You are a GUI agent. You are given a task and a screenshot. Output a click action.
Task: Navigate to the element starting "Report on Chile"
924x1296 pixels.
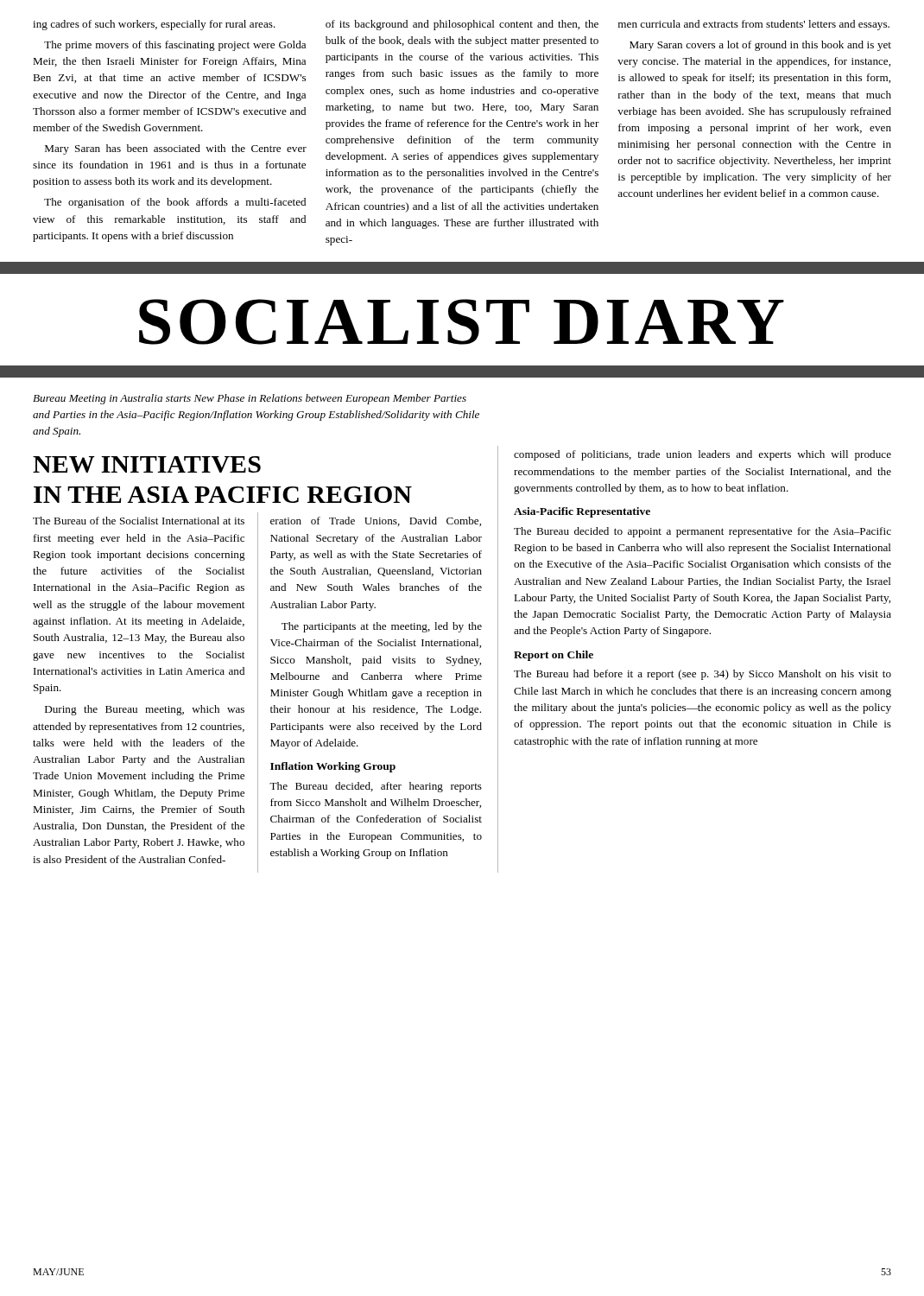[554, 654]
